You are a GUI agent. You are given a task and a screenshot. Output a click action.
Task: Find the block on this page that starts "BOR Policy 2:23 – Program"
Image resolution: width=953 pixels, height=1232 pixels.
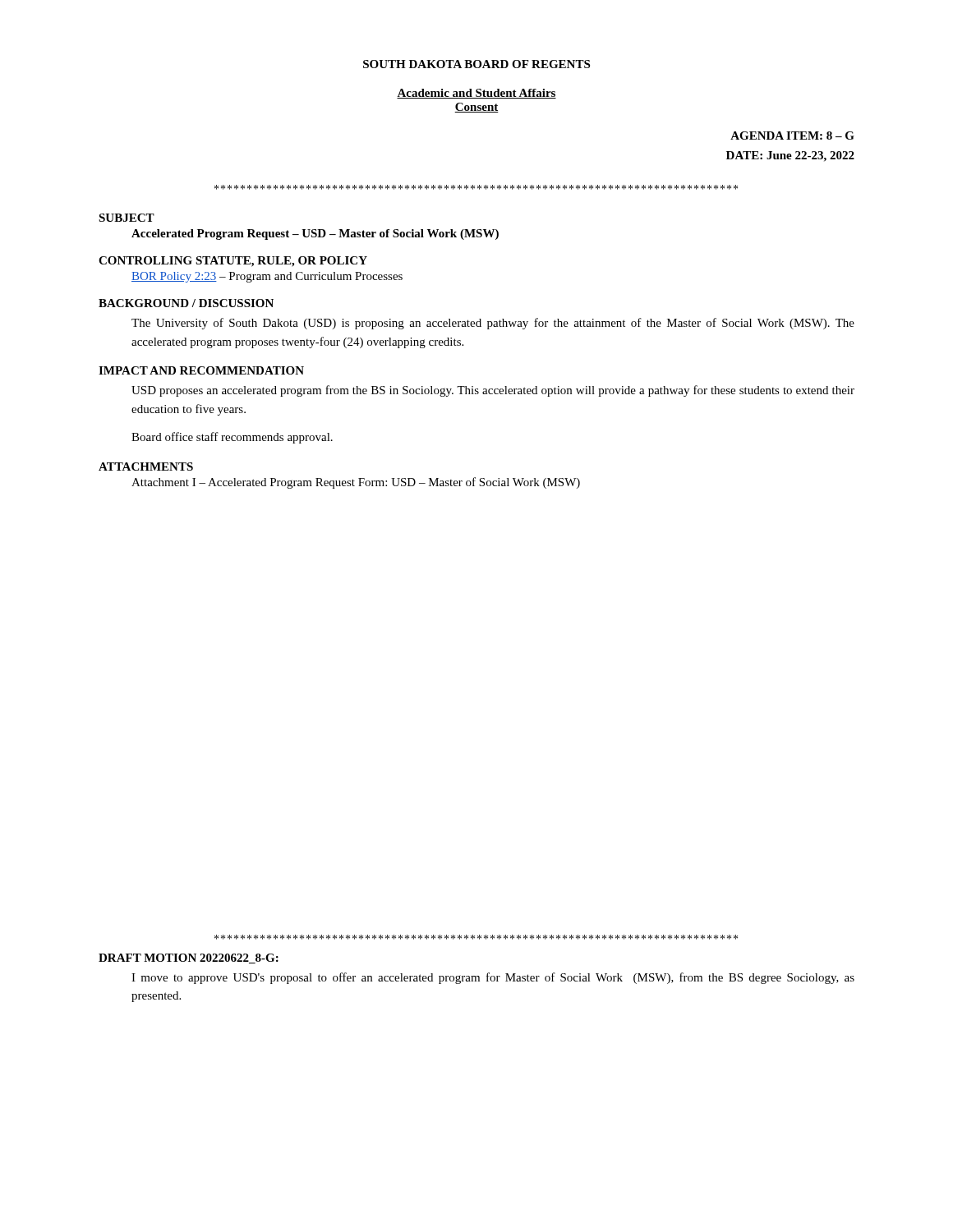(x=267, y=276)
